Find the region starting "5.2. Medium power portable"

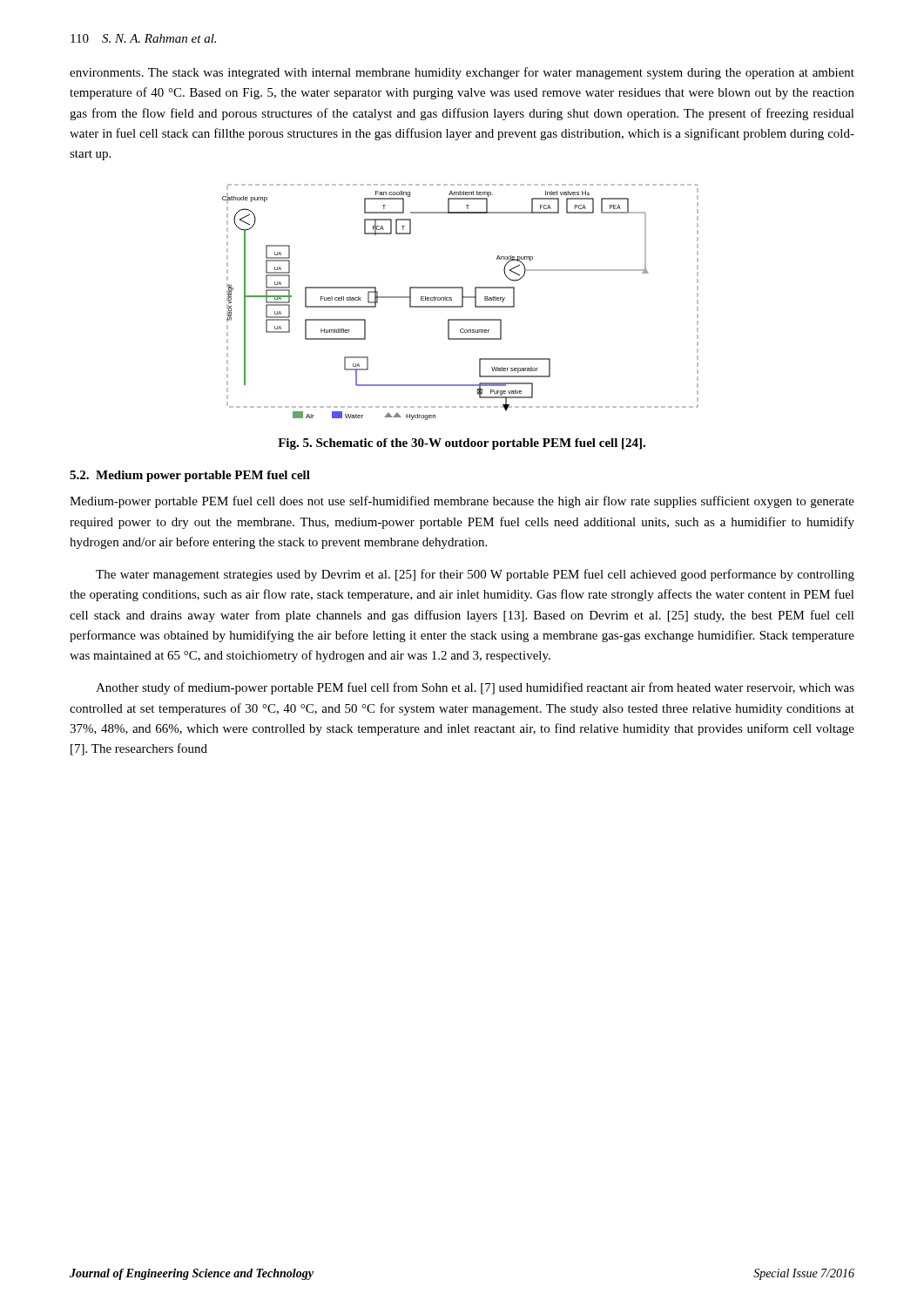point(190,475)
